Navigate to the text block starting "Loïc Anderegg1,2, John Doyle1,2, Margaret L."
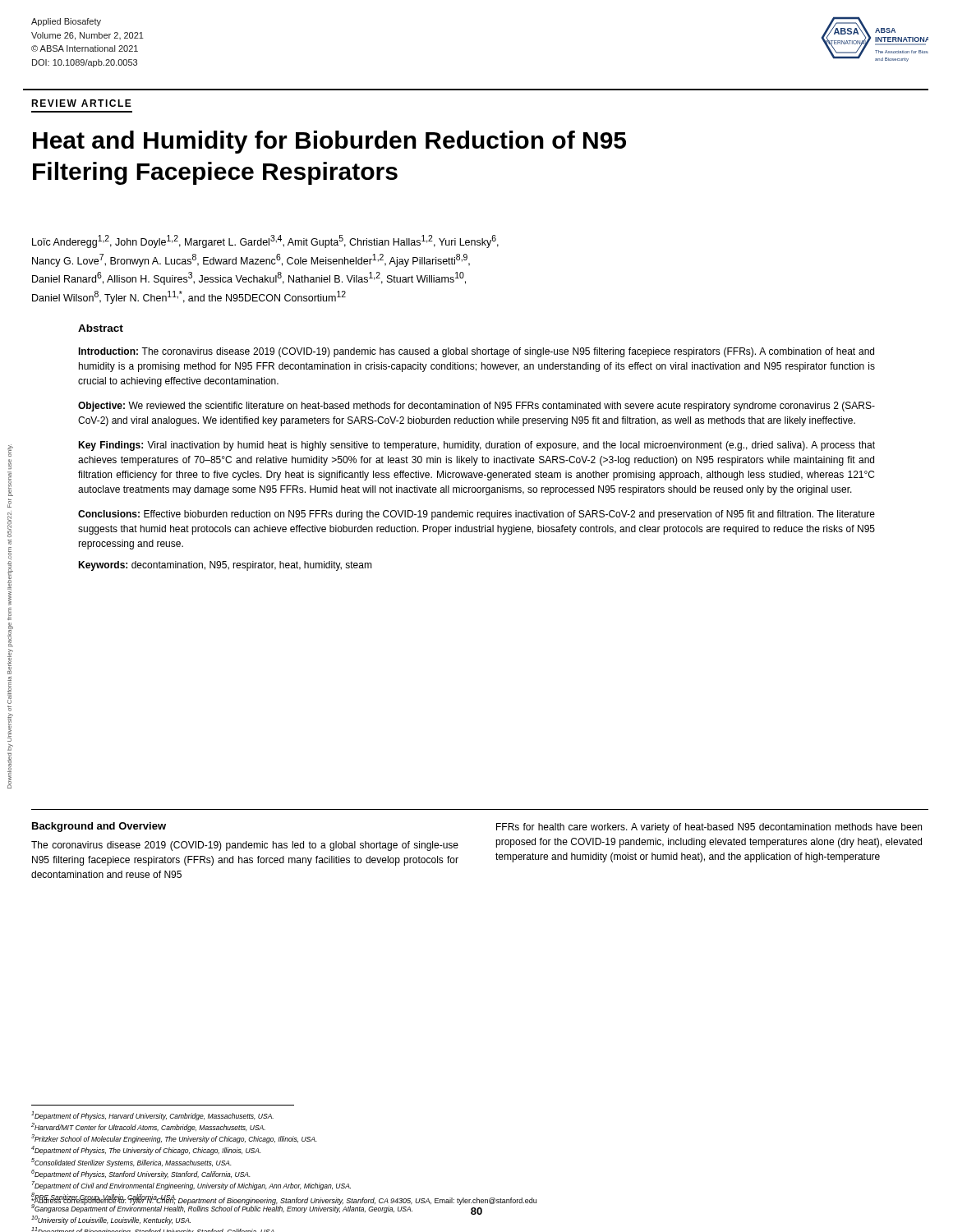 265,241
